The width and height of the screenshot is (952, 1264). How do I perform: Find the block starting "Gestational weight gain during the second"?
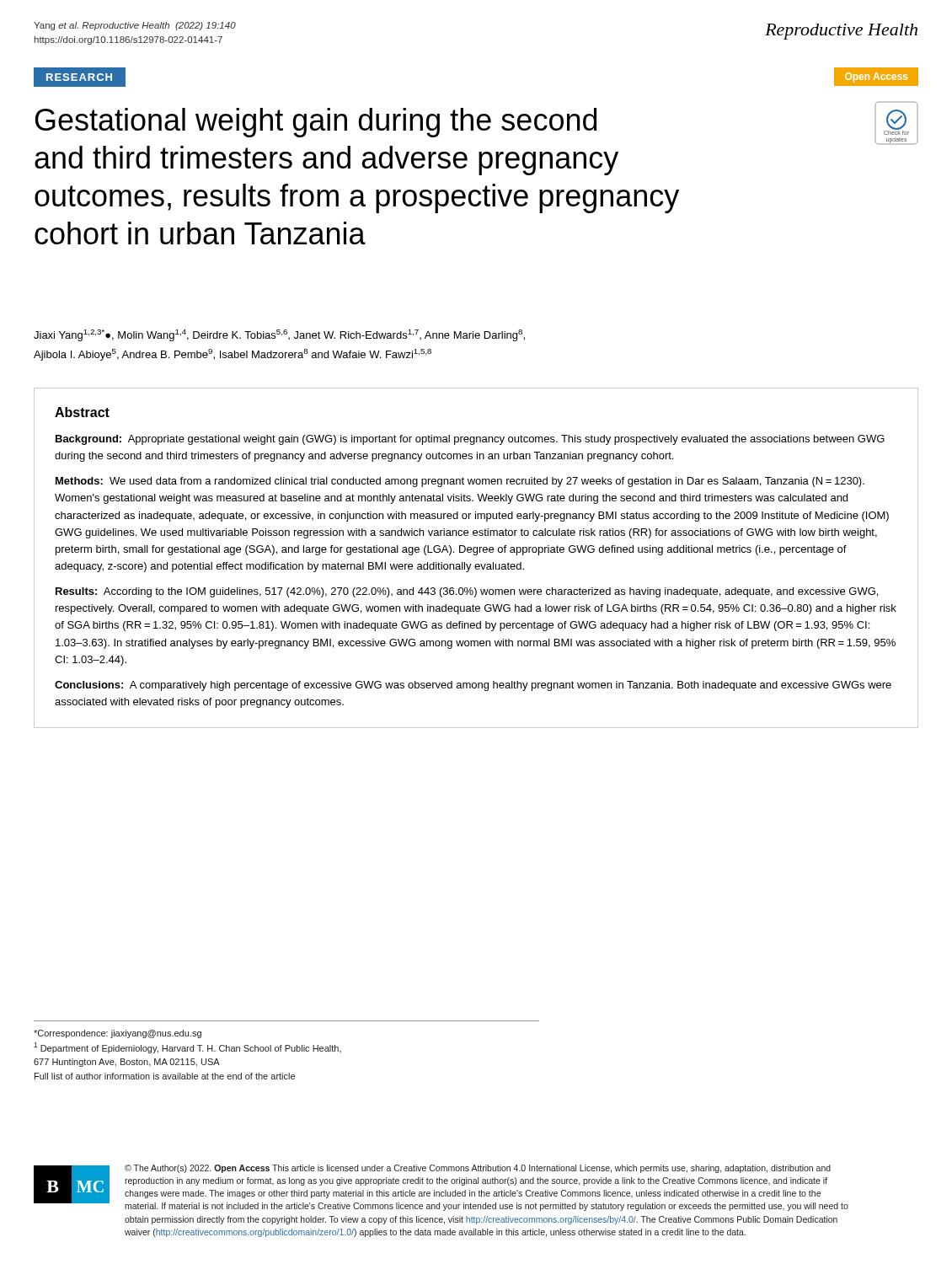[447, 177]
